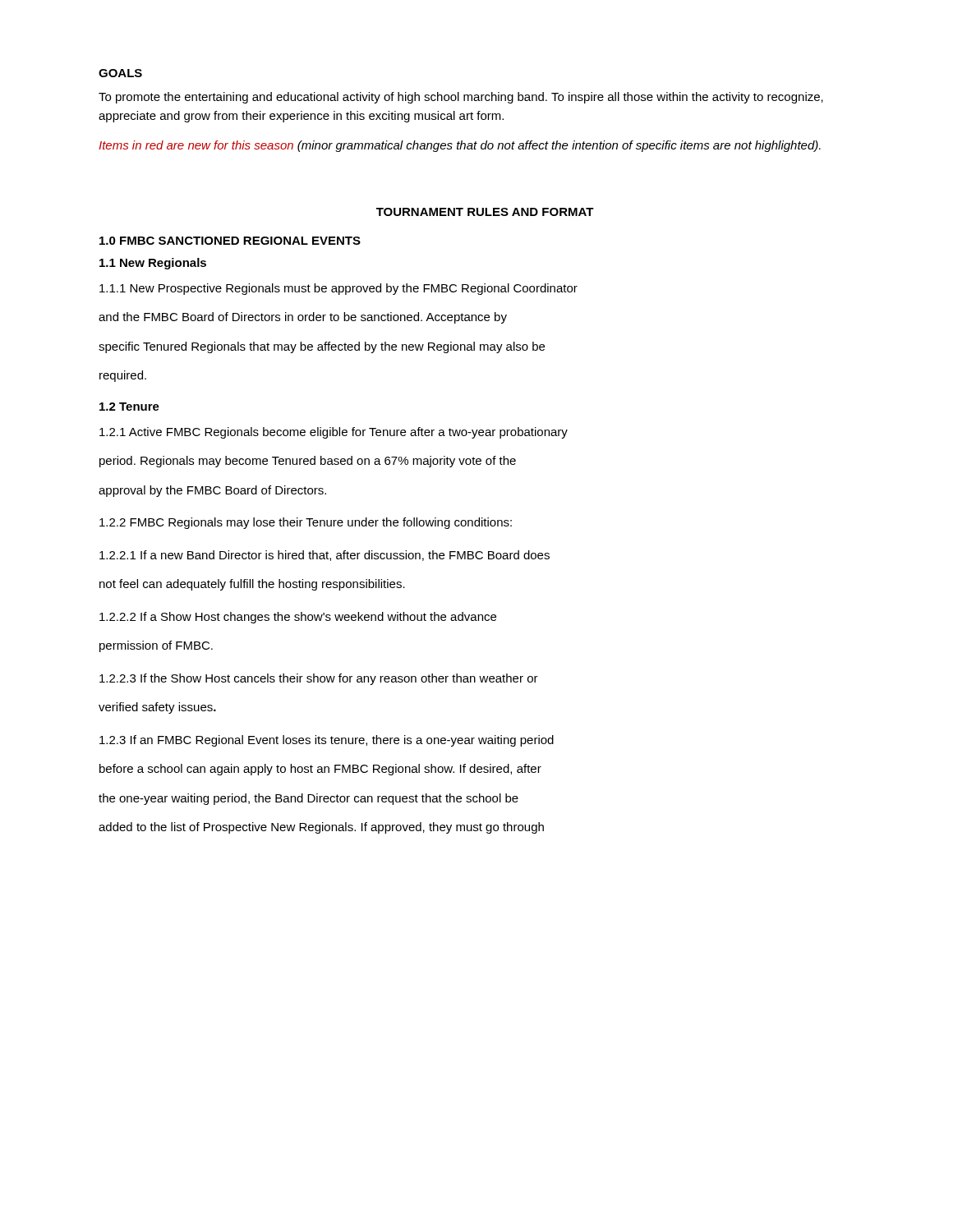This screenshot has height=1232, width=953.
Task: Locate the text starting "1.2 Tenure"
Action: click(x=129, y=406)
